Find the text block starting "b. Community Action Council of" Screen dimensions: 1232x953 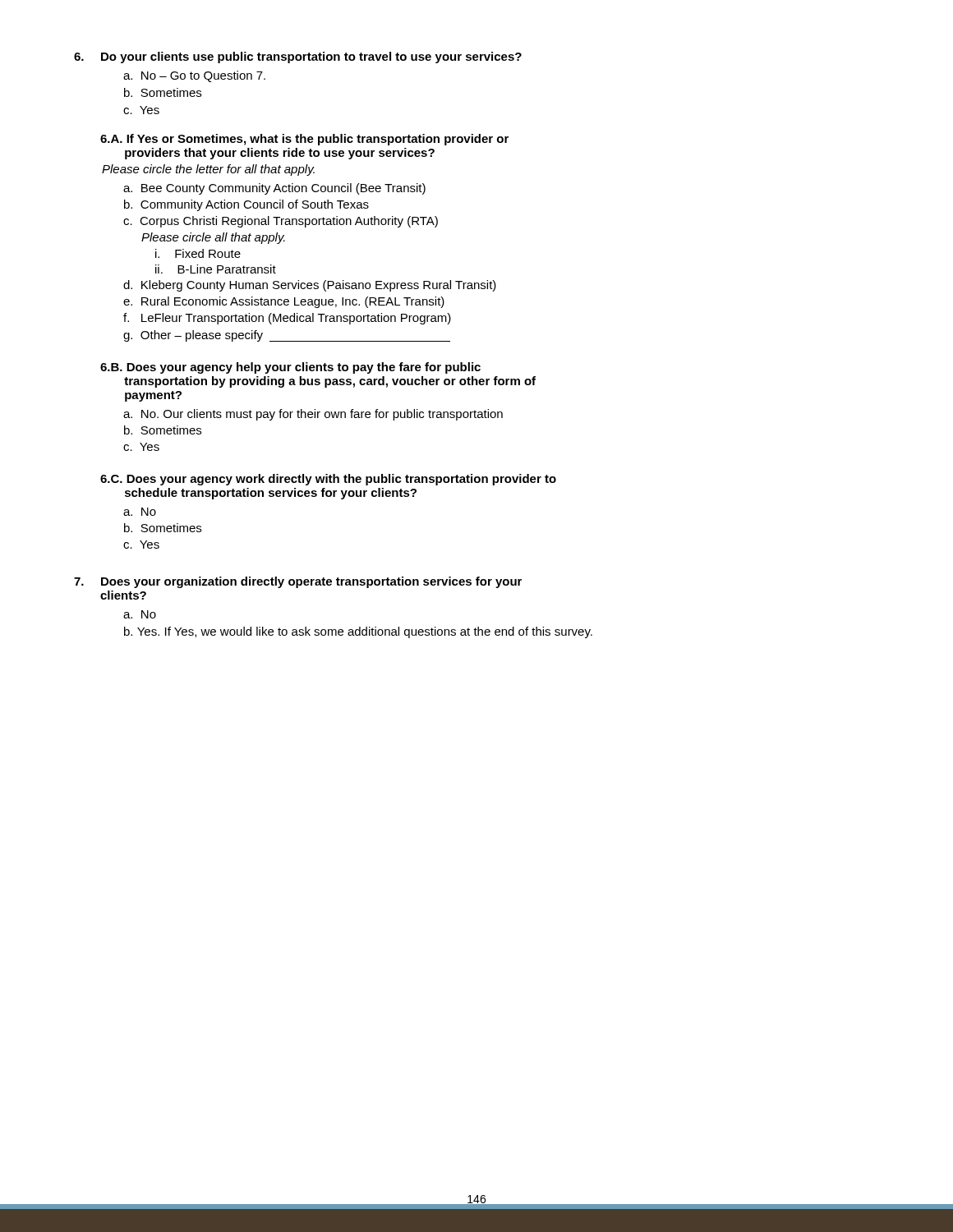[246, 204]
